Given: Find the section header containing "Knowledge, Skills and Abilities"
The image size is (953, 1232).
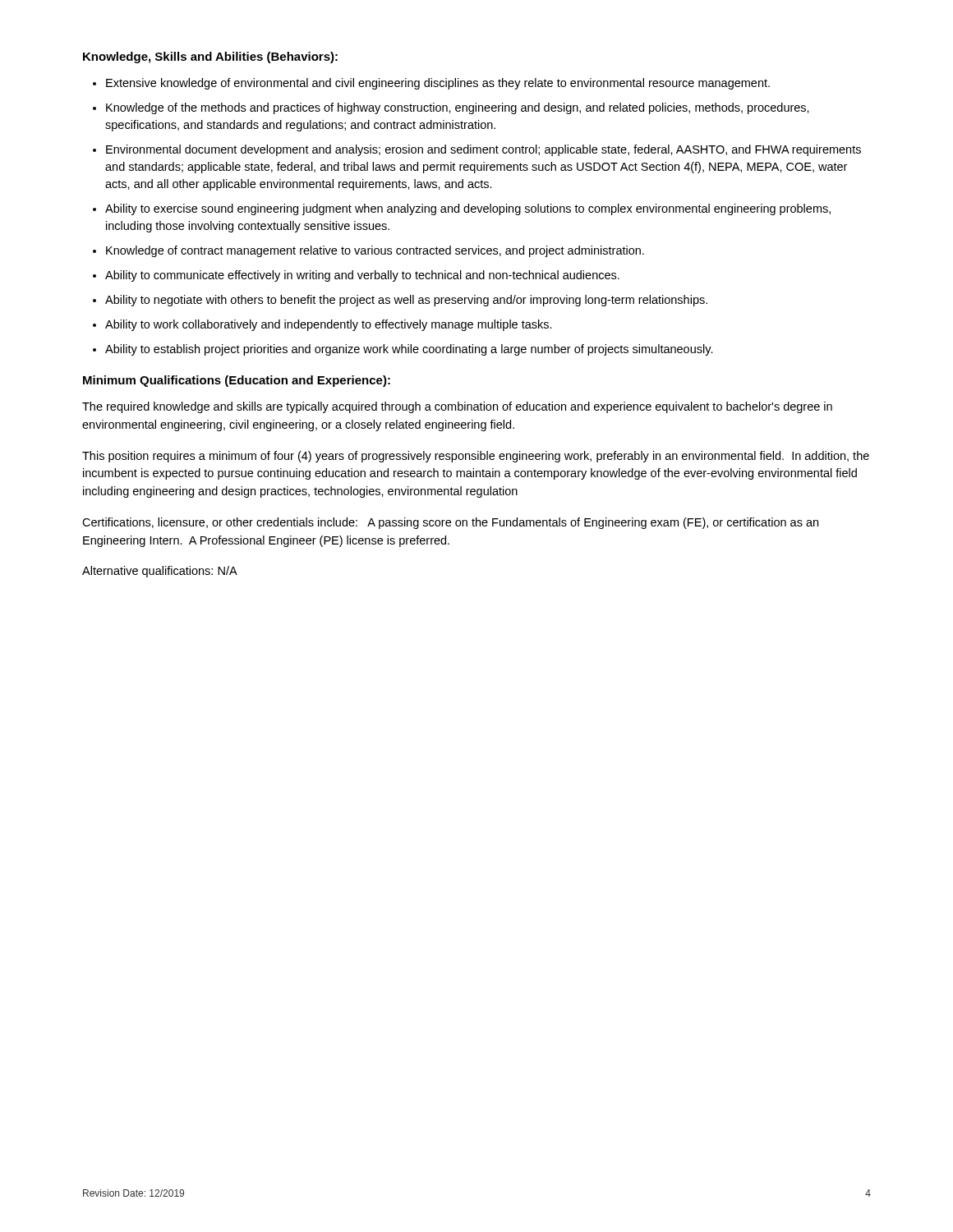Looking at the screenshot, I should (210, 56).
